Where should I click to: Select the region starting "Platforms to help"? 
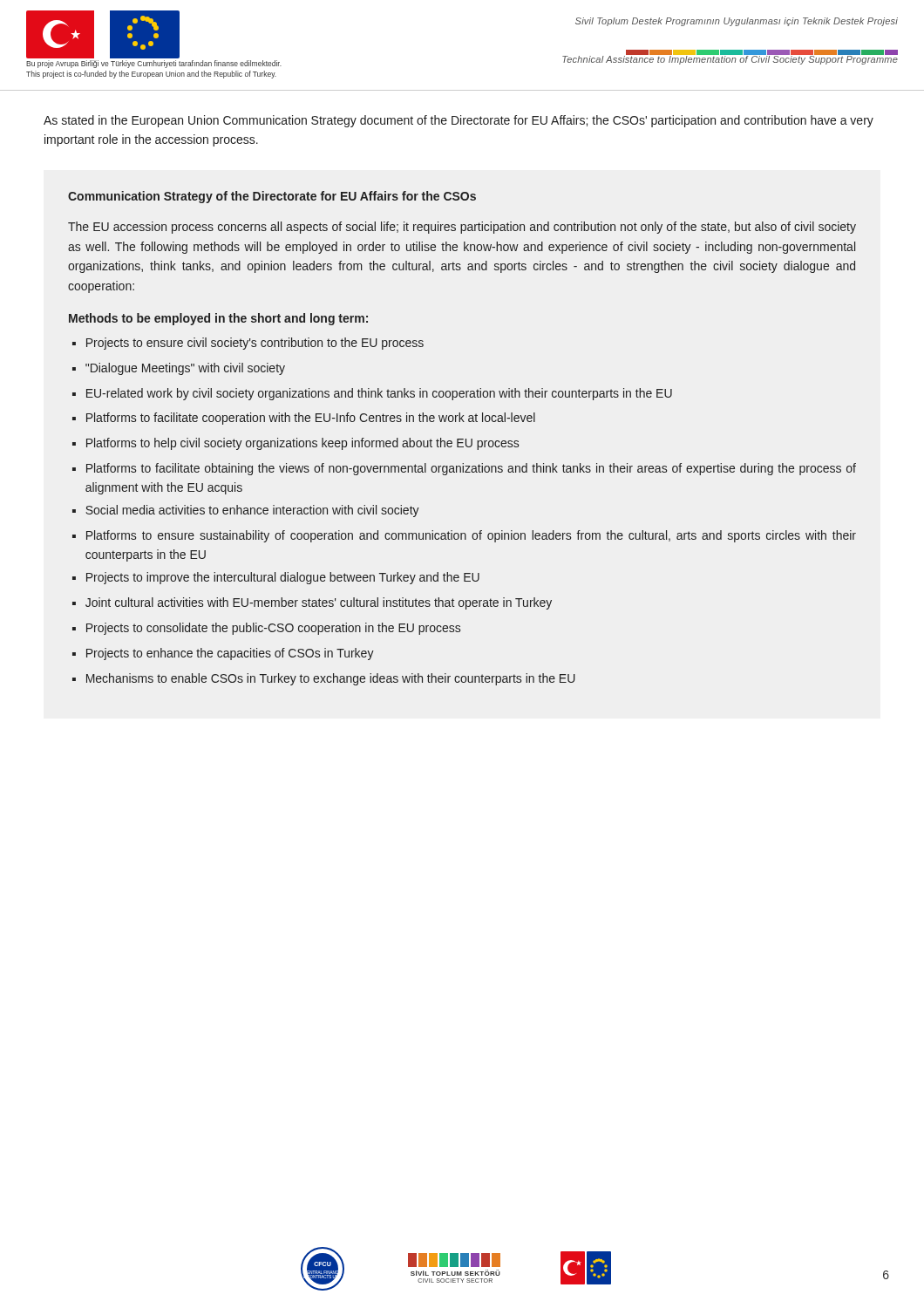coord(302,443)
